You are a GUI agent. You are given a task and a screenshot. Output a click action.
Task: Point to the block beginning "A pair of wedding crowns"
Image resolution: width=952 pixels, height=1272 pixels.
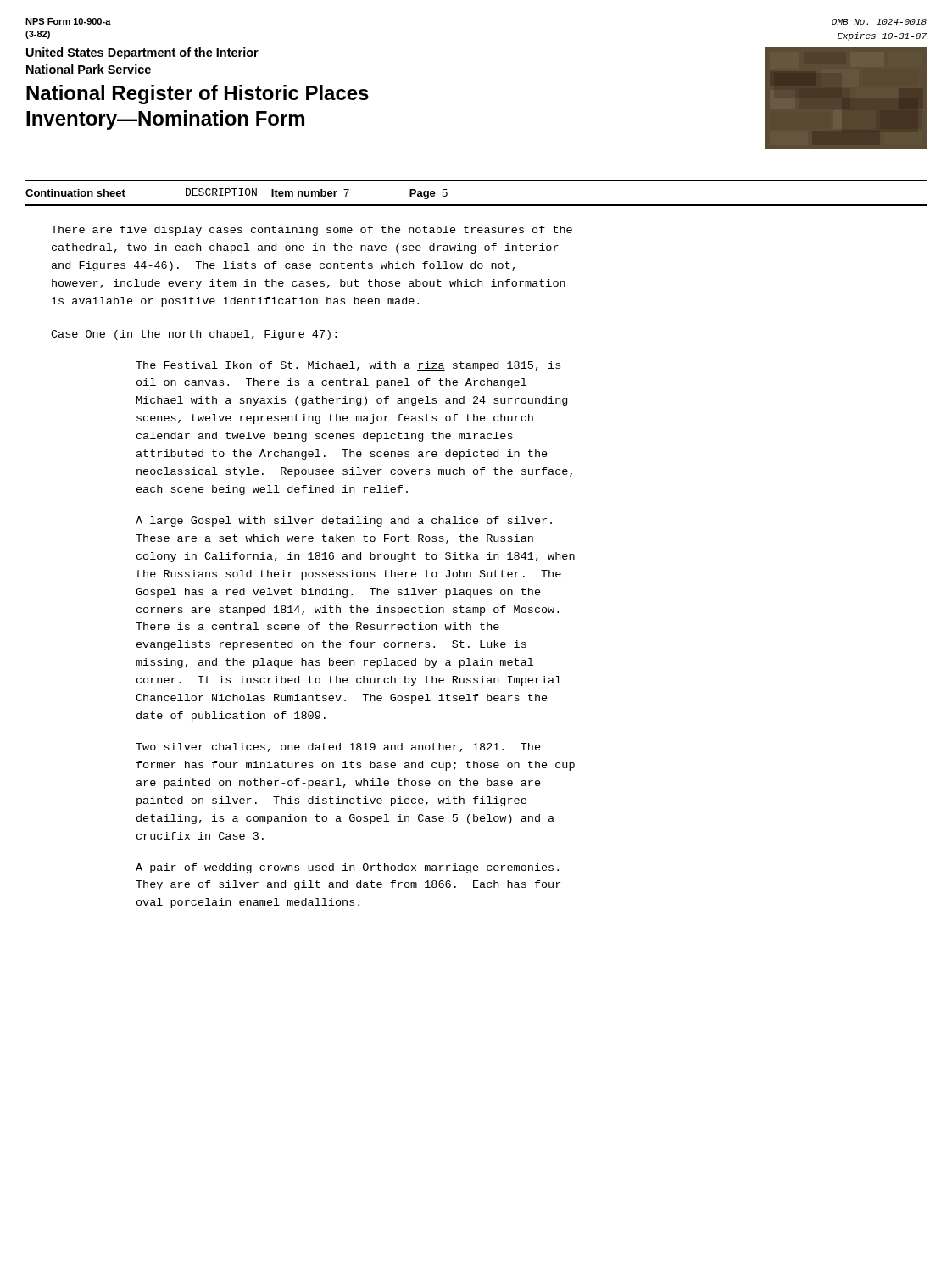(x=518, y=886)
